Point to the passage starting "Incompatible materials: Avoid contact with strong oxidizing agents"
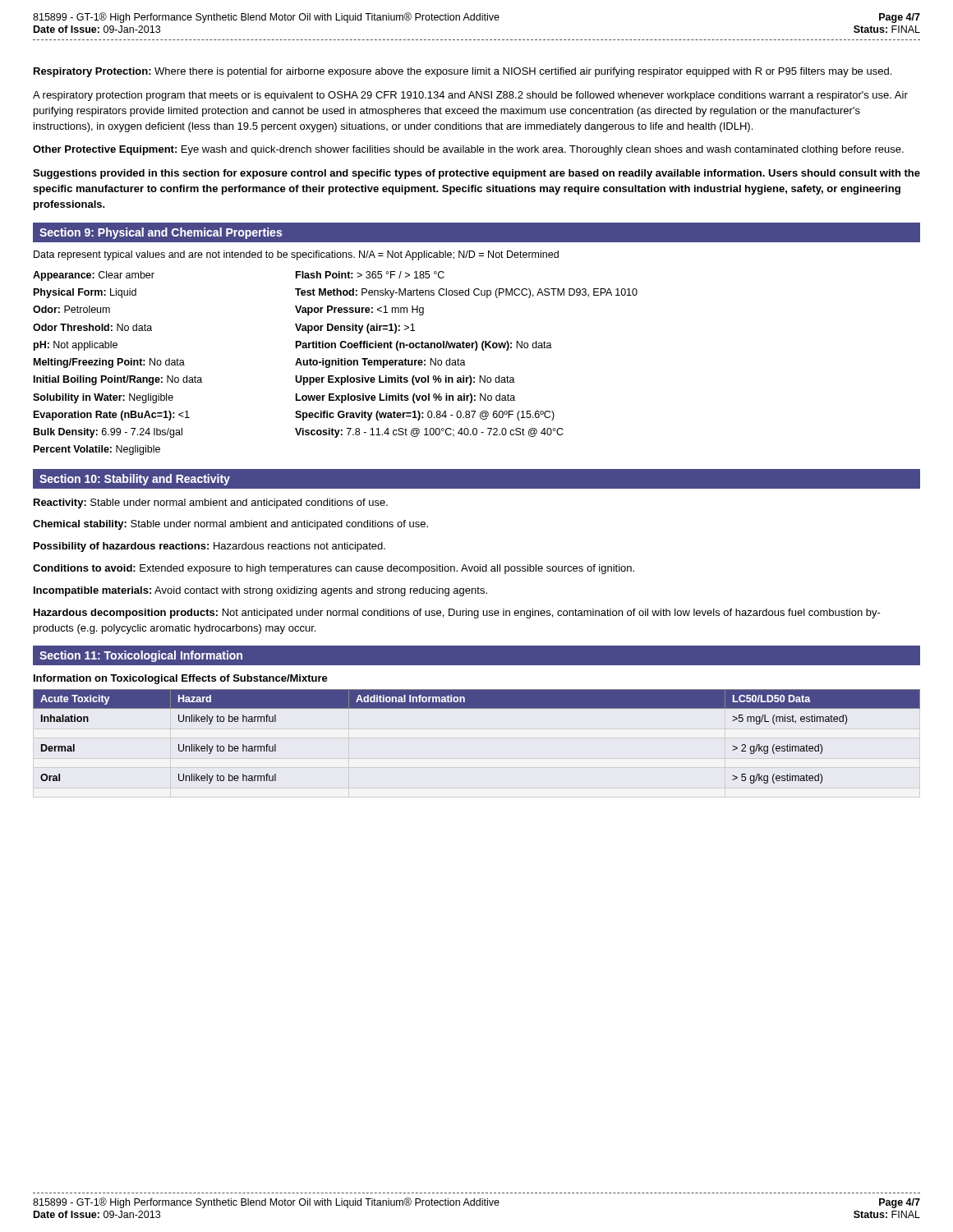 pyautogui.click(x=260, y=590)
